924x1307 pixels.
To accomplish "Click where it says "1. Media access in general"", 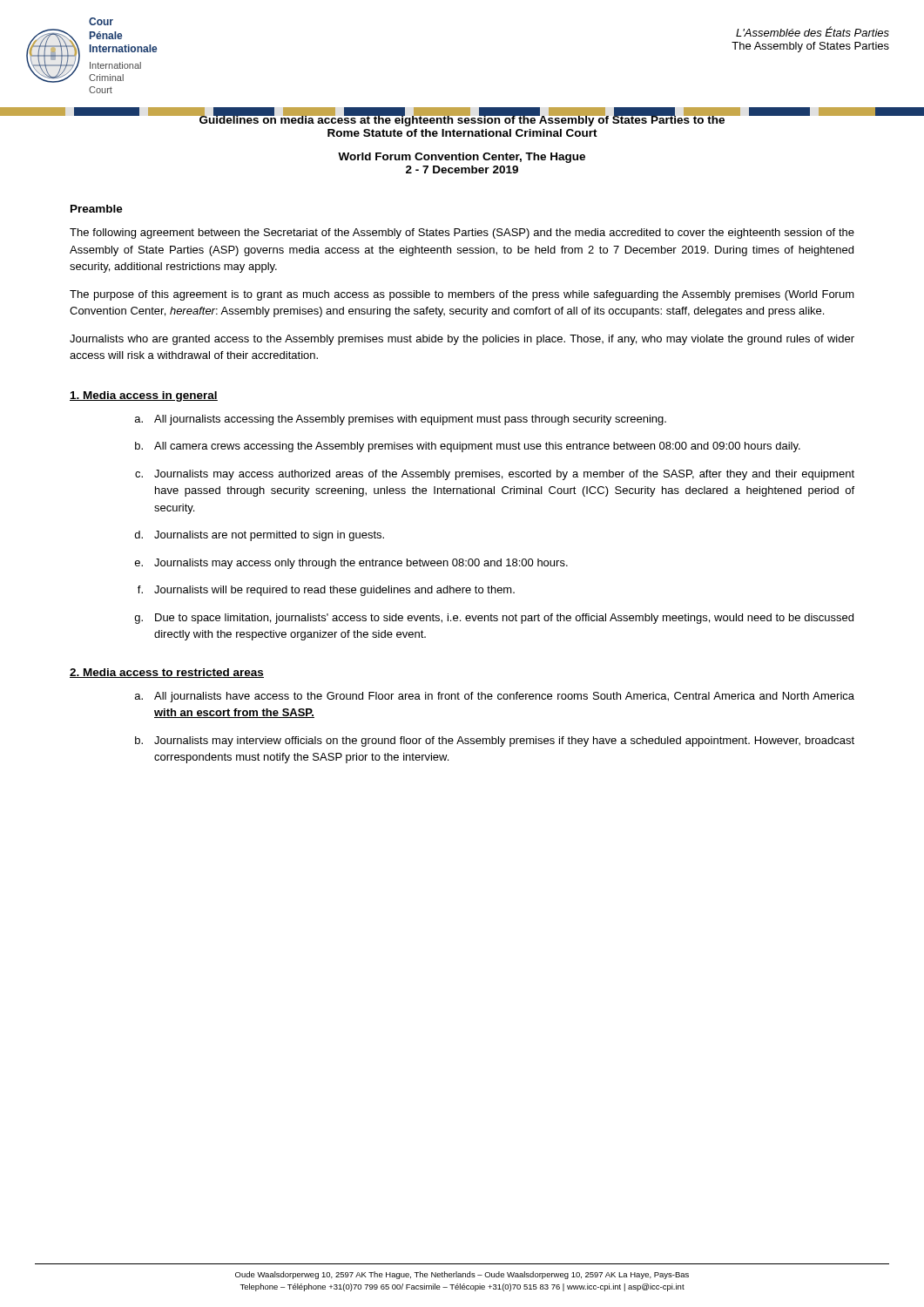I will [x=143, y=395].
